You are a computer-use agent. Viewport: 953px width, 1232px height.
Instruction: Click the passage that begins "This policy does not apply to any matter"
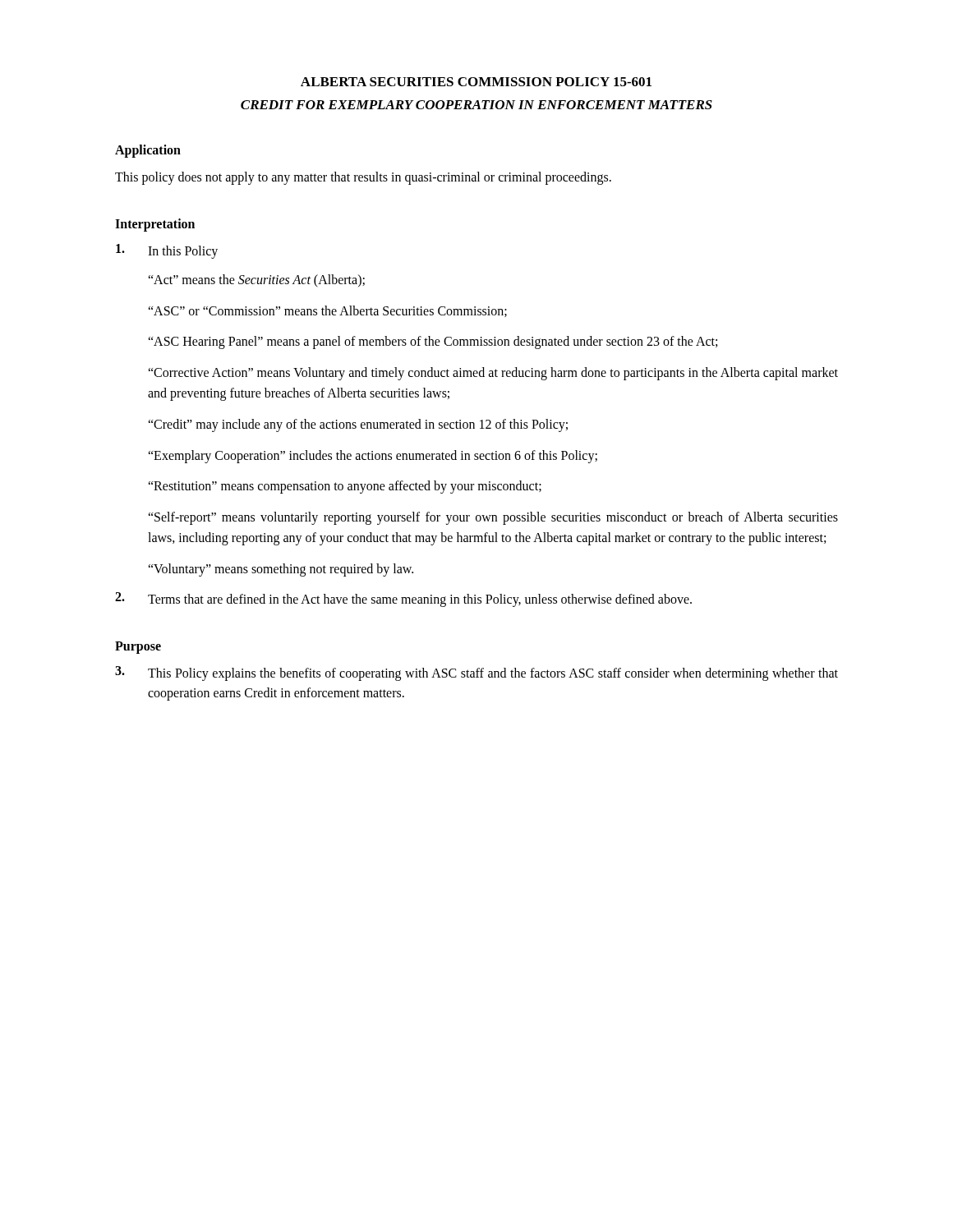click(x=363, y=177)
